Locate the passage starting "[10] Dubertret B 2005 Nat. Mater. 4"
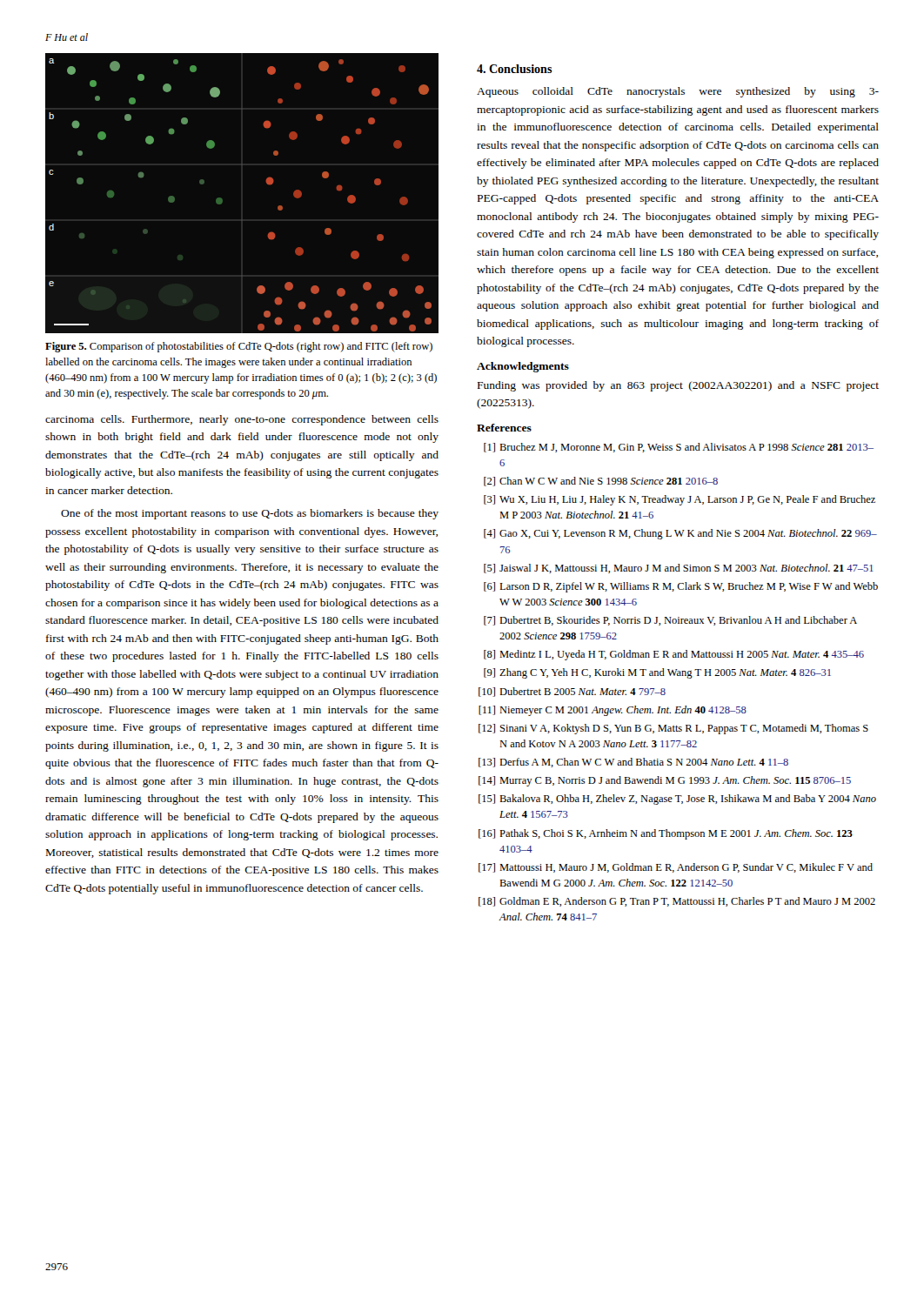The image size is (924, 1305). pos(572,692)
